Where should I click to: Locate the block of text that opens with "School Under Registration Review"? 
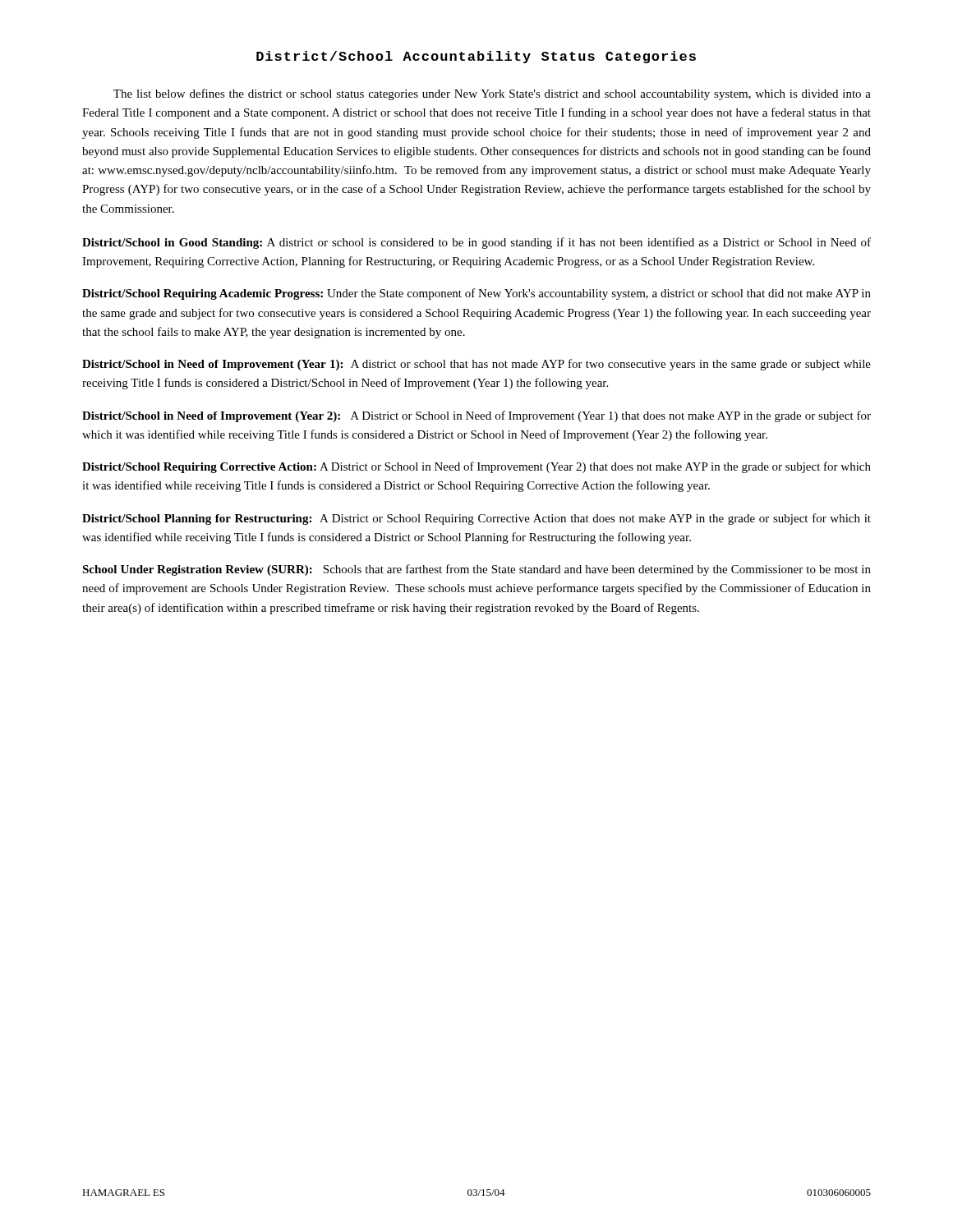tap(476, 589)
